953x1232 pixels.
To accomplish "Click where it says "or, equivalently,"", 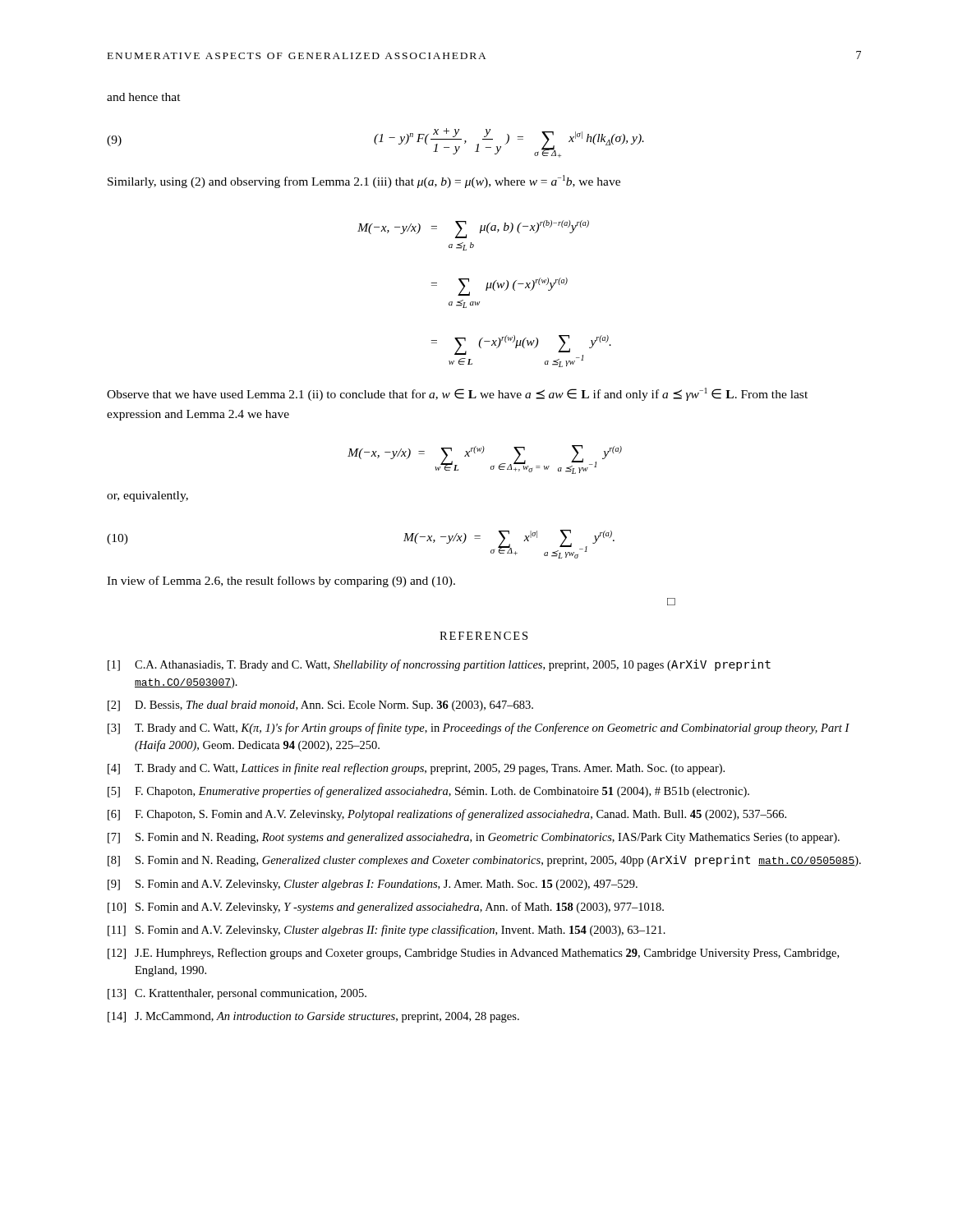I will point(148,495).
